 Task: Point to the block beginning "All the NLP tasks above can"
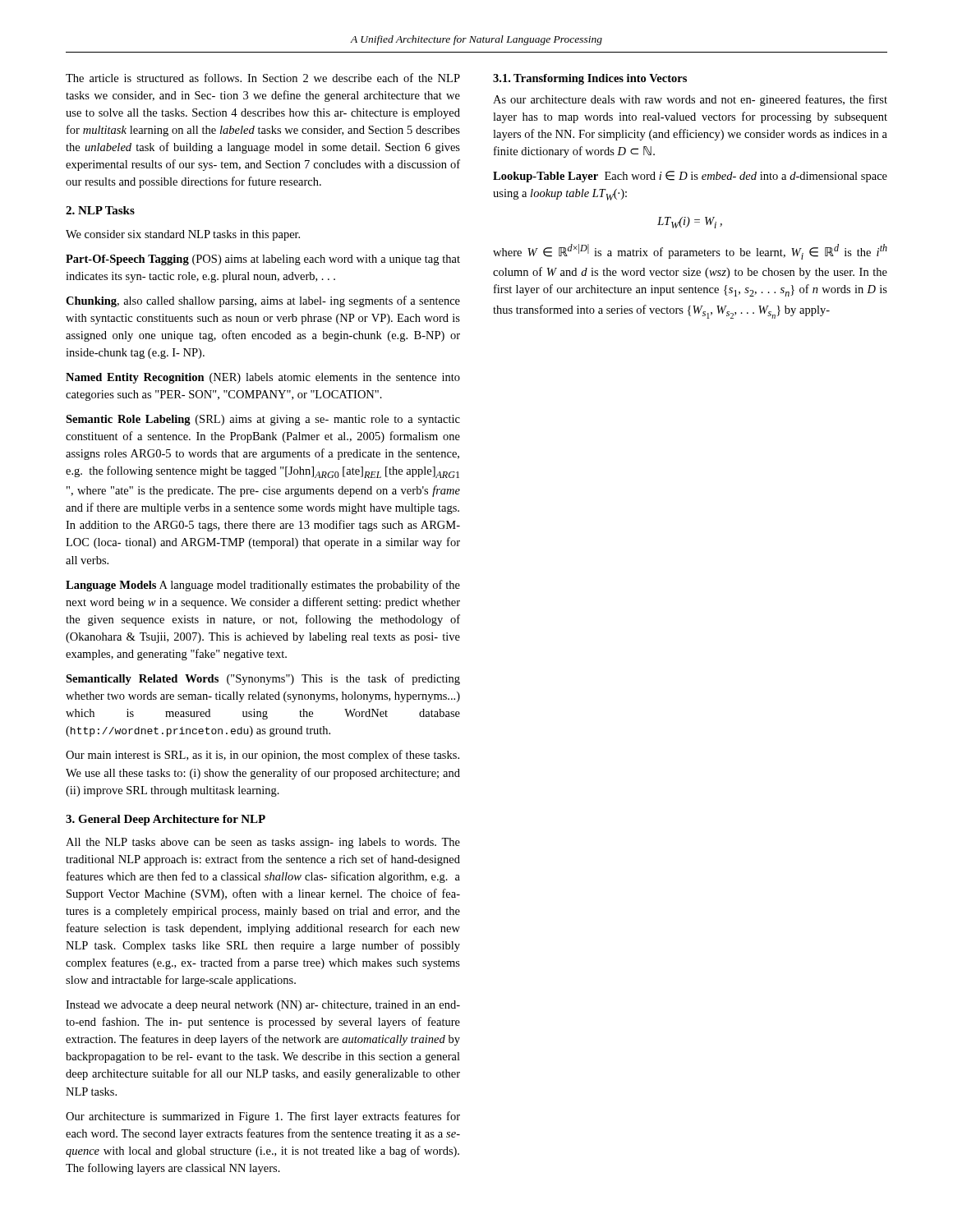263,912
